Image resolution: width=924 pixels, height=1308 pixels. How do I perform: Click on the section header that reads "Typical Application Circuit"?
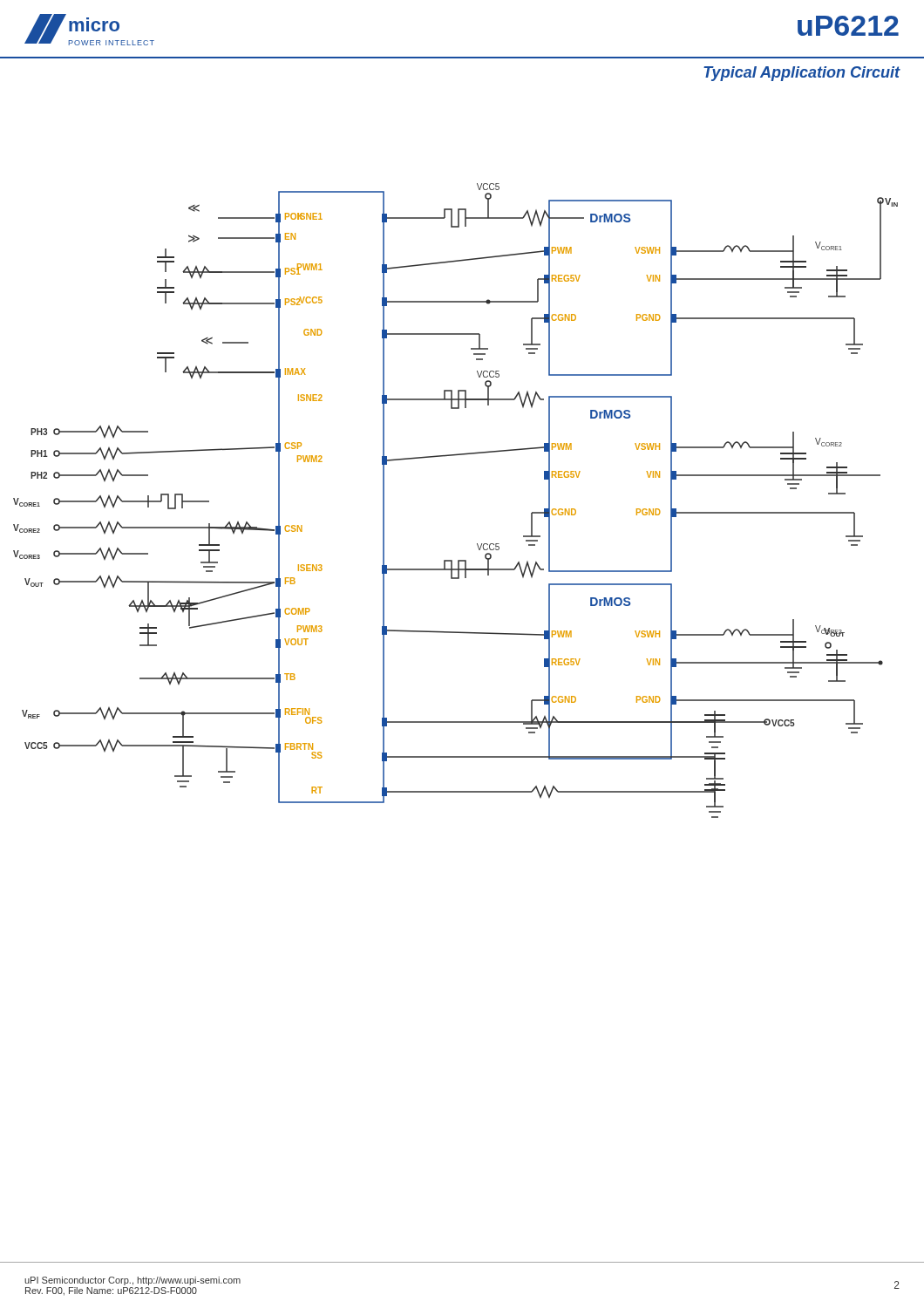(x=801, y=72)
